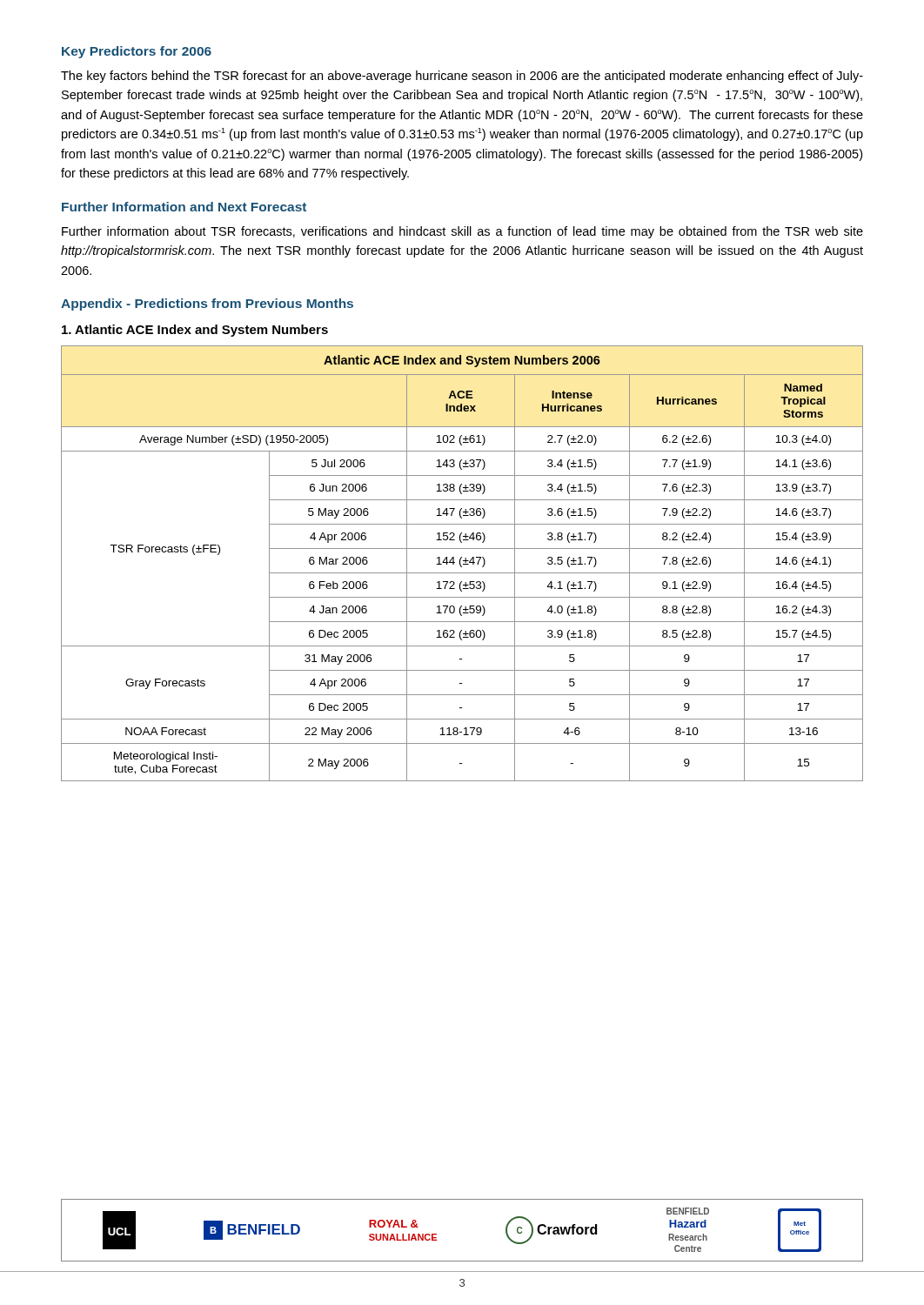Select the text block starting "Further Information and Next Forecast"
This screenshot has width=924, height=1305.
tap(184, 206)
